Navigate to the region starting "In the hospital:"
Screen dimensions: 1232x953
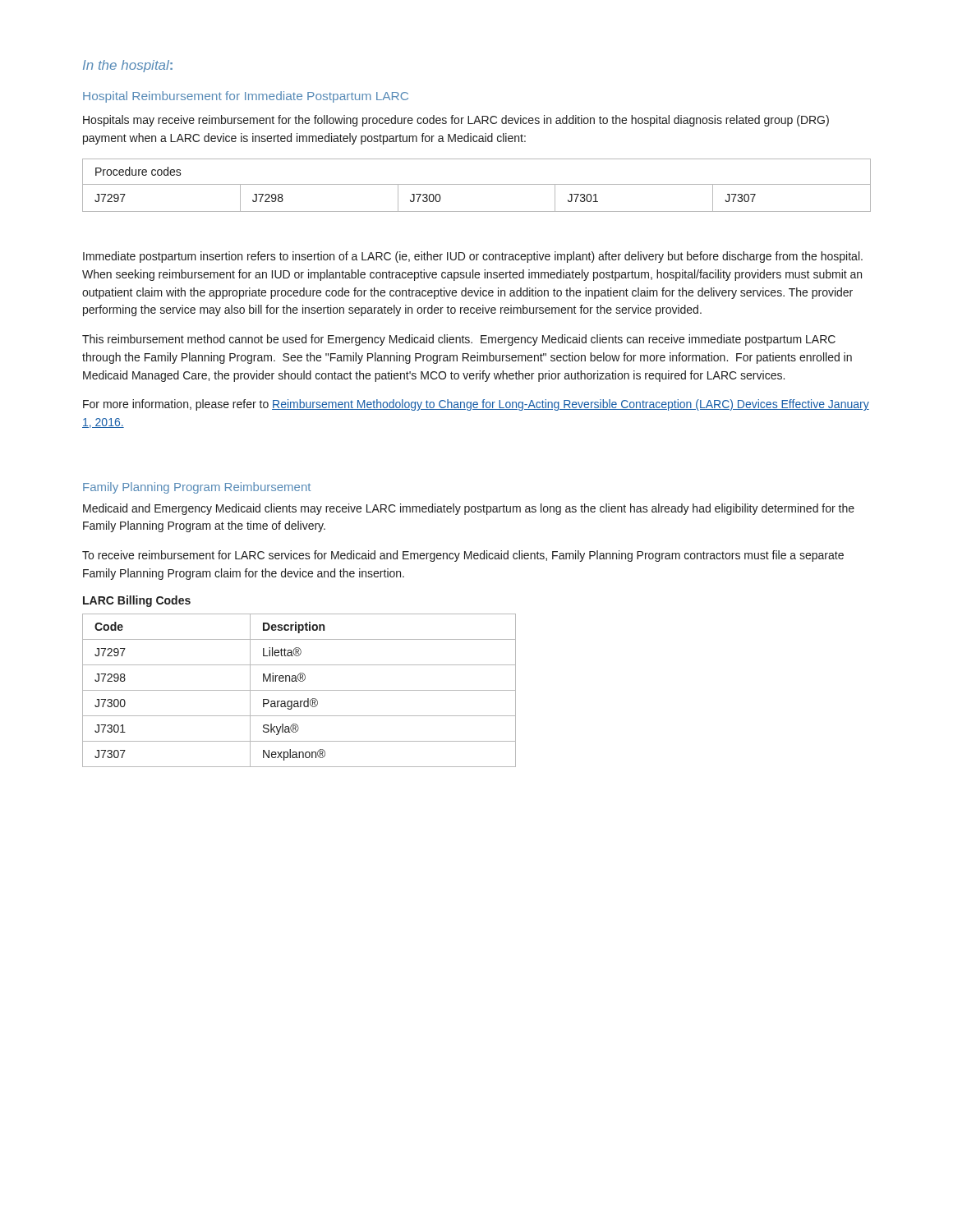coord(128,66)
